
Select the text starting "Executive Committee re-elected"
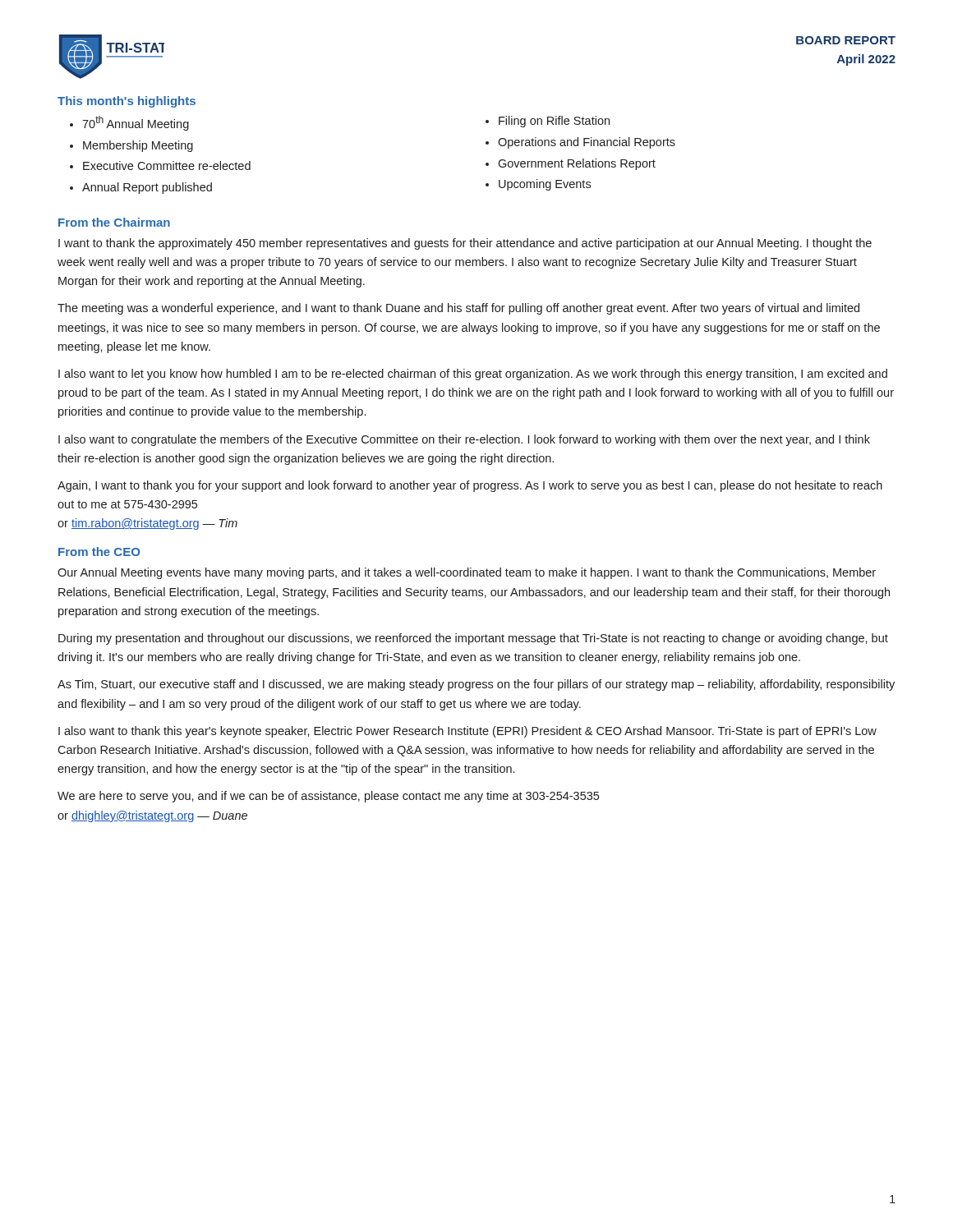167,166
